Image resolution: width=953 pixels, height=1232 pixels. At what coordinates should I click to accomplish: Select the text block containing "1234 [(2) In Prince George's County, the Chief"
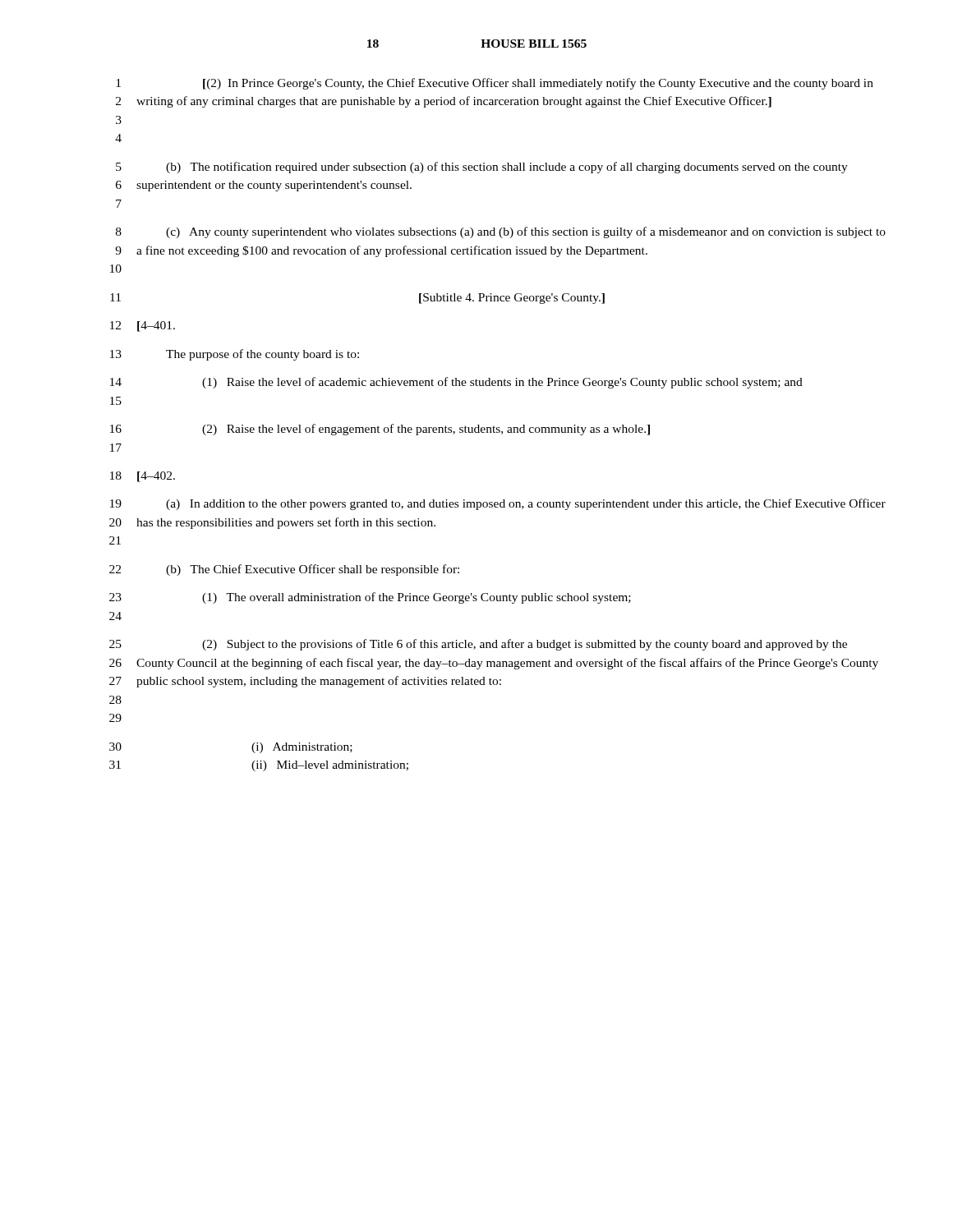point(489,111)
